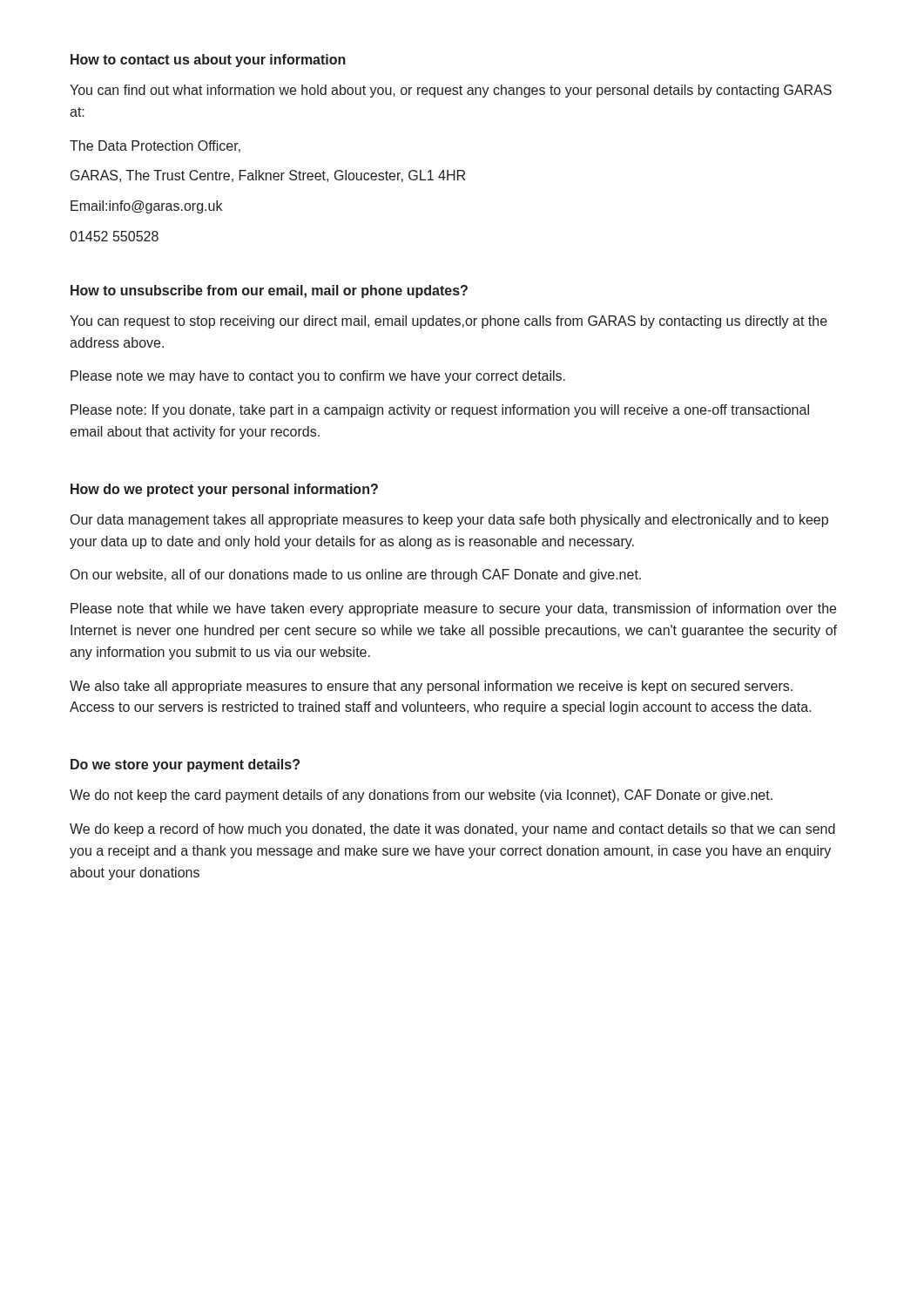Navigate to the text block starting "The Data Protection Officer,"
924x1307 pixels.
(156, 146)
